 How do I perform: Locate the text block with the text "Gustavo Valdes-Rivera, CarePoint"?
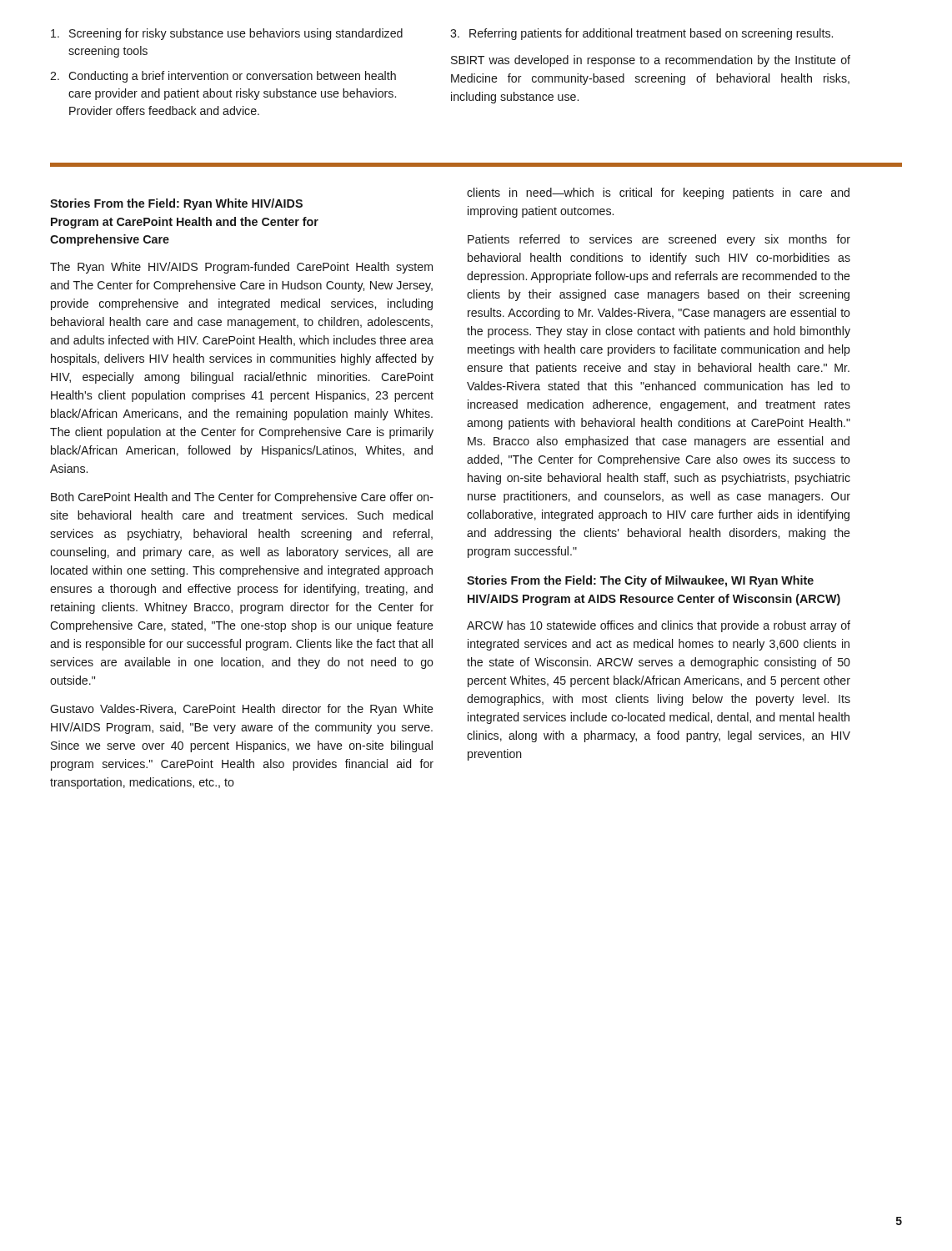242,745
